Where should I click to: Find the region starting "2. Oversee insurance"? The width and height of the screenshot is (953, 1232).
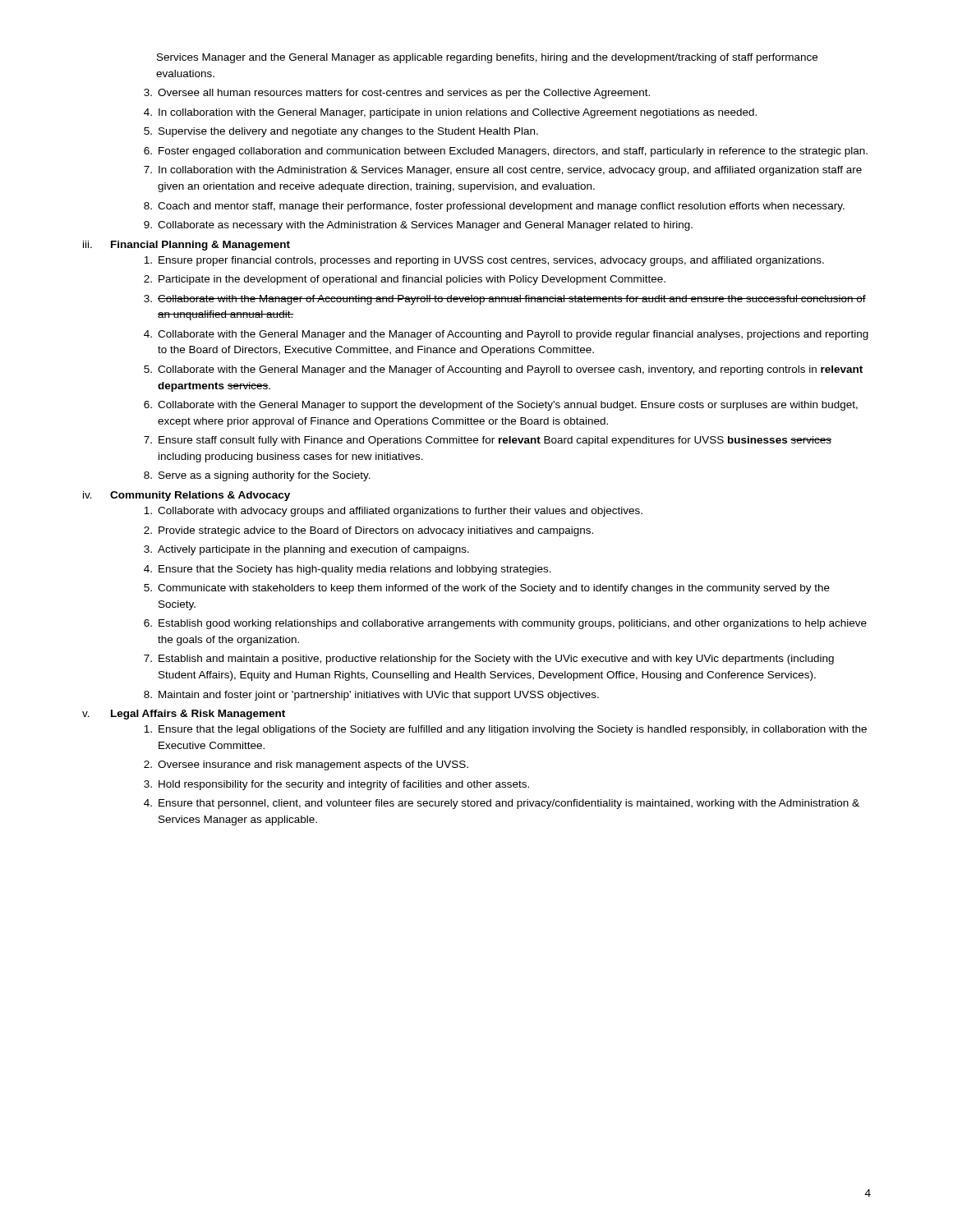coord(306,765)
